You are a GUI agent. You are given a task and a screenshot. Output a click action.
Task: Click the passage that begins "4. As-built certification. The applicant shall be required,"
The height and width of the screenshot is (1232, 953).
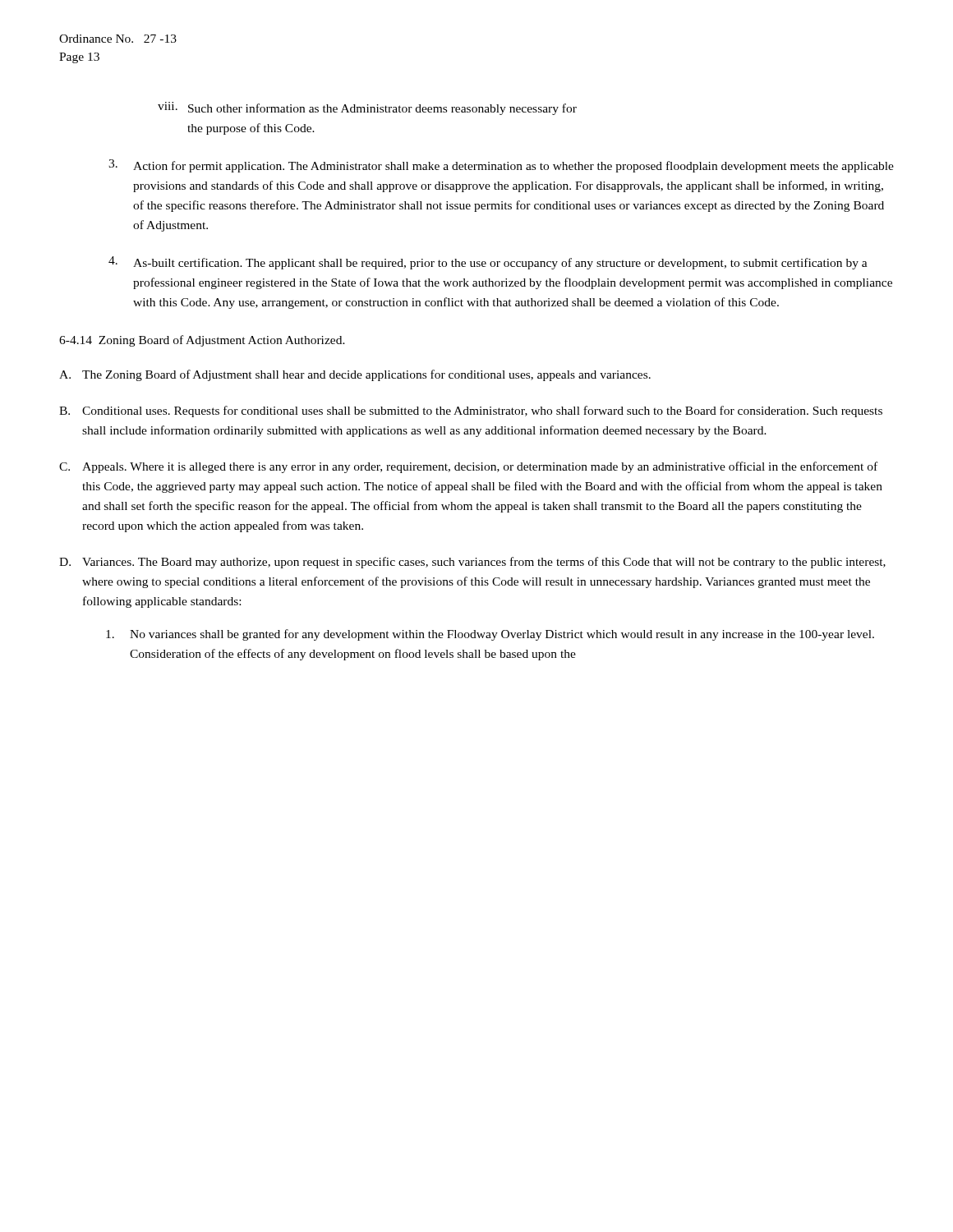tap(501, 283)
